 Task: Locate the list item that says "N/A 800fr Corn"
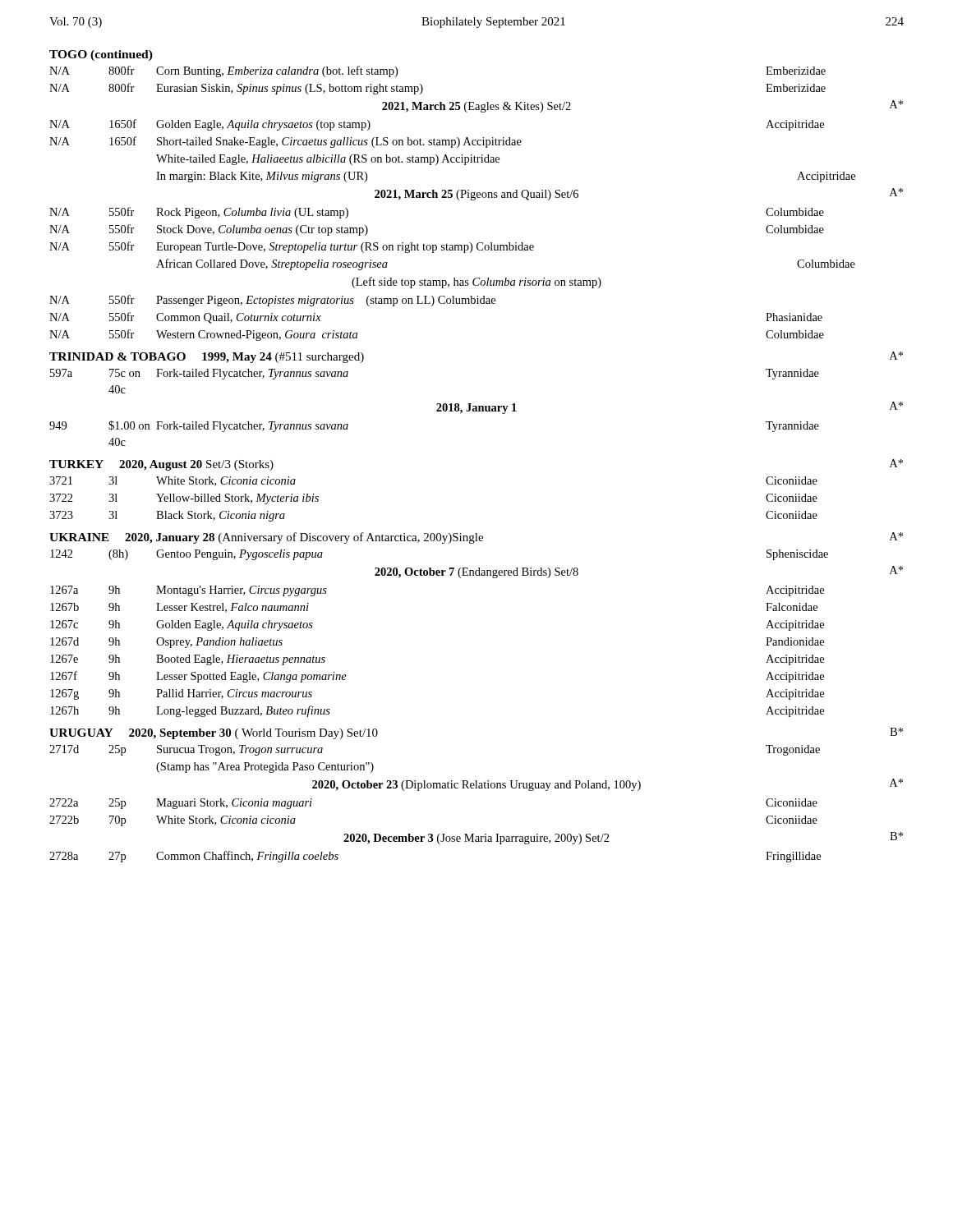(122, 71)
